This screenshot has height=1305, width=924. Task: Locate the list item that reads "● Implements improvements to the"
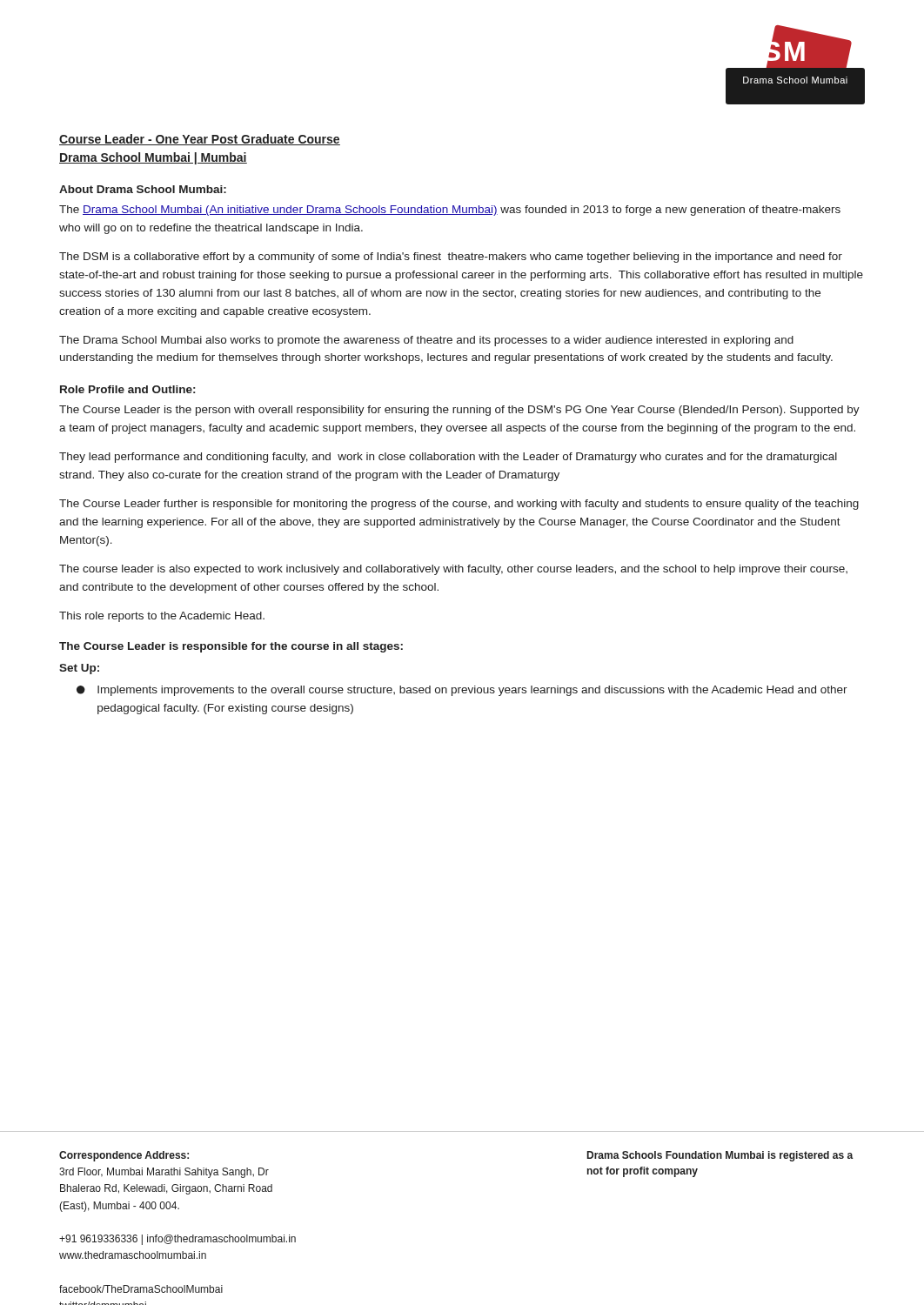(x=470, y=699)
